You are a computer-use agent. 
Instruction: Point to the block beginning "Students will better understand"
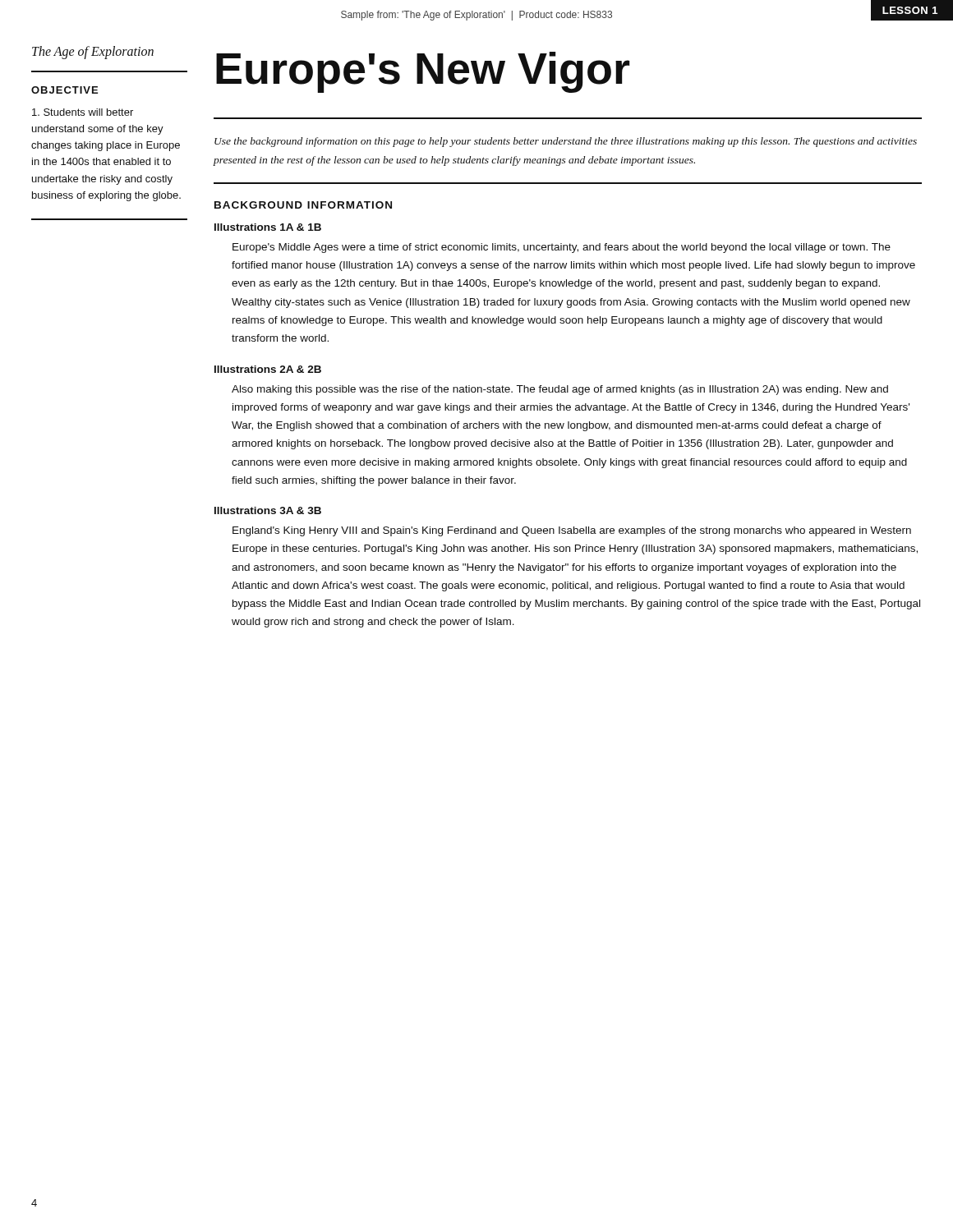pyautogui.click(x=106, y=153)
